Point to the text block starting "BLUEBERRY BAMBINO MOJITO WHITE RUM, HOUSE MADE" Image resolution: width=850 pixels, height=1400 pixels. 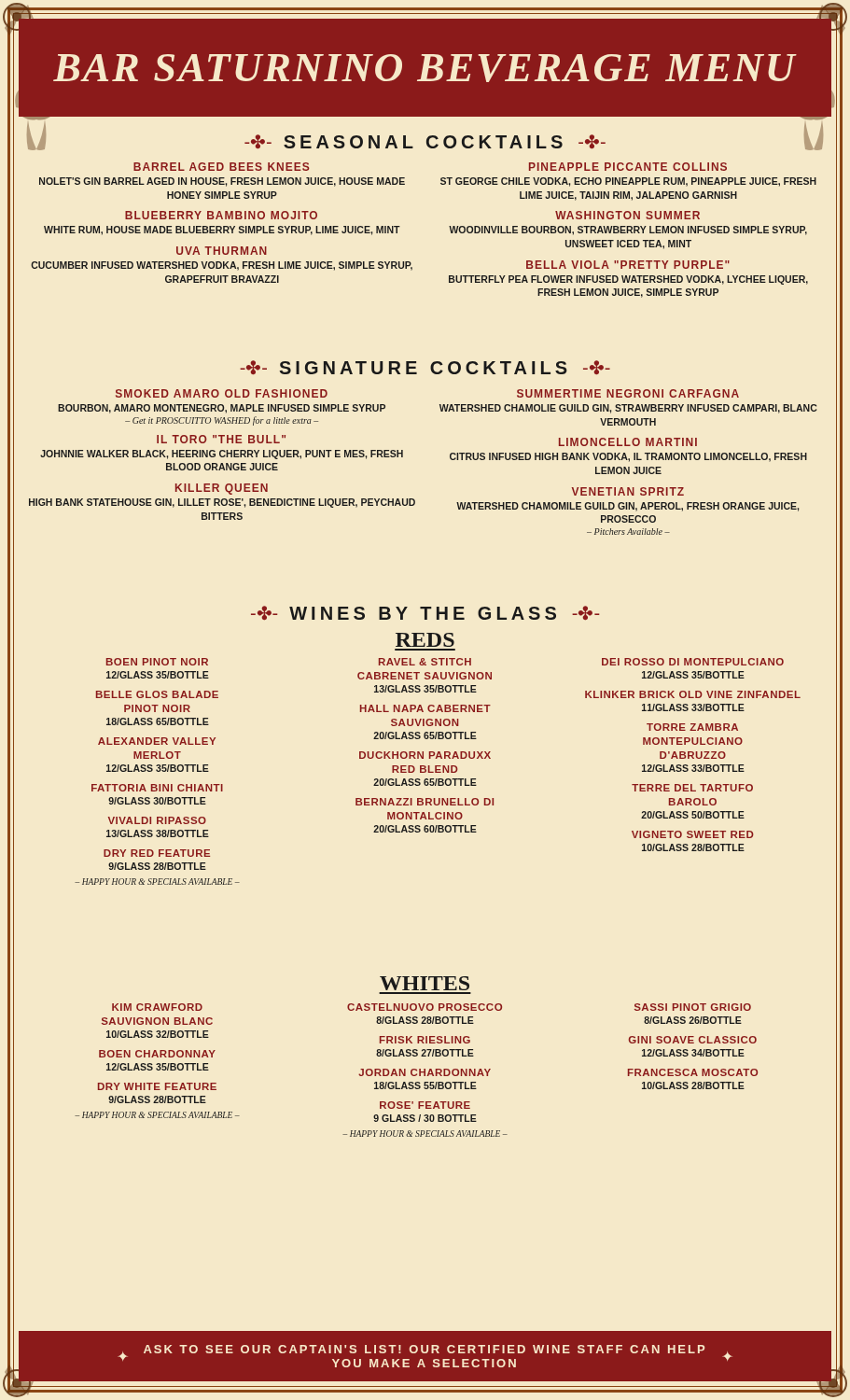222,223
